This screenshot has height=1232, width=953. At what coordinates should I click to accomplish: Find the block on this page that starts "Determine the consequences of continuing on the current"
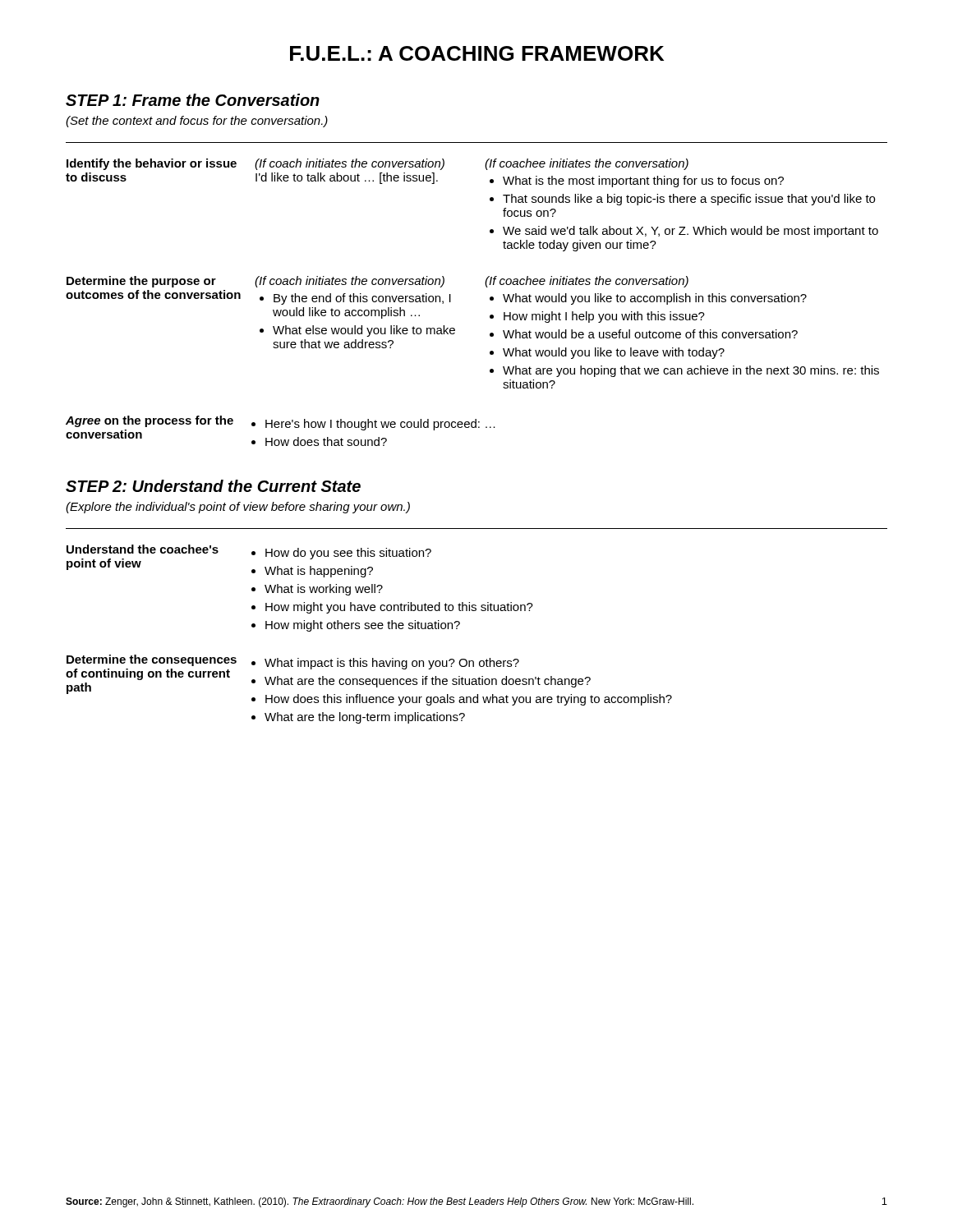(151, 673)
